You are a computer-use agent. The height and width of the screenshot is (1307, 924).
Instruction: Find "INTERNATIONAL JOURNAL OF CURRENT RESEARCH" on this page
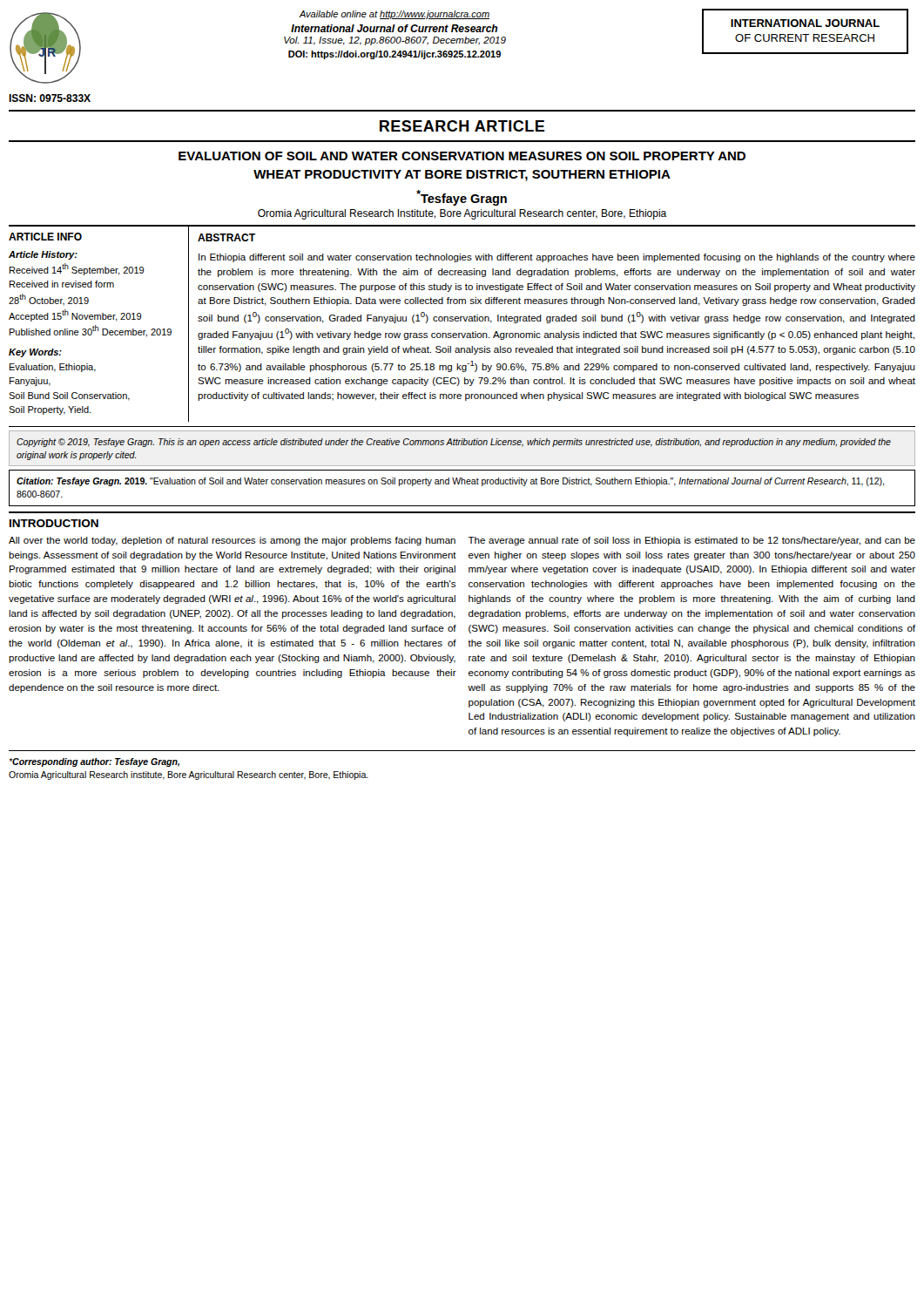click(x=805, y=31)
